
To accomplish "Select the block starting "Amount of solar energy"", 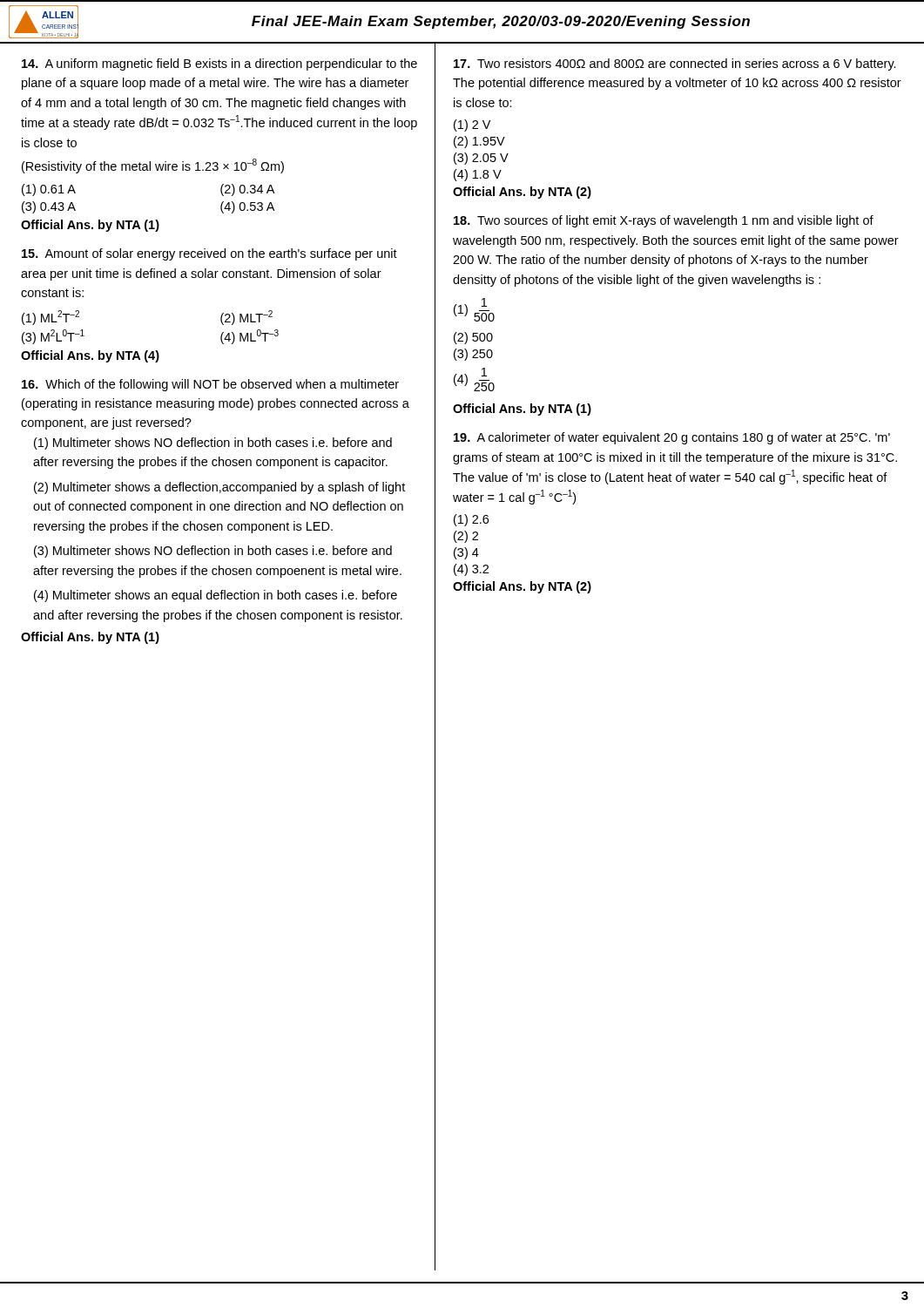I will 220,303.
